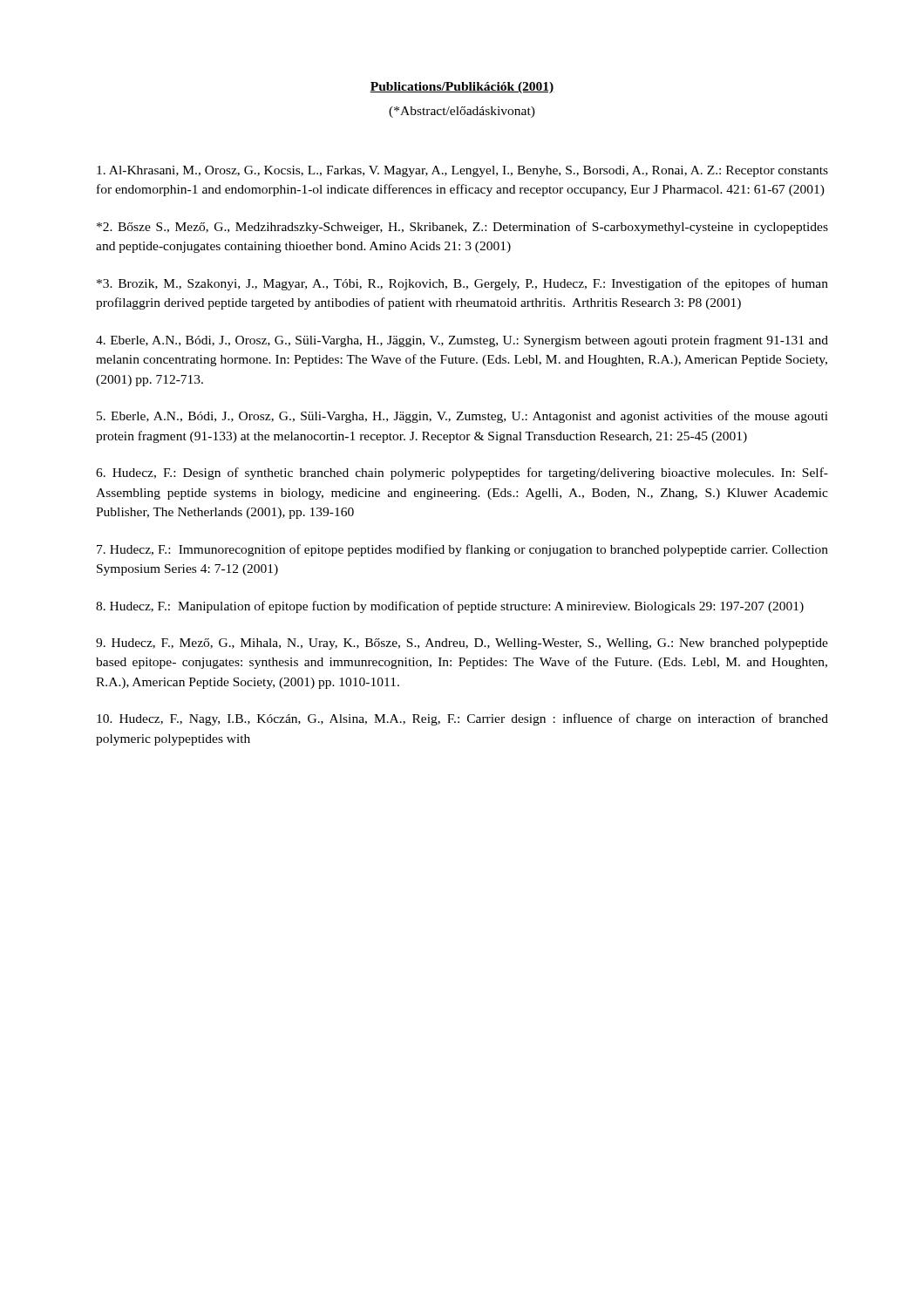Locate the block of text that opens with "*2. Bősze S., Mező, G., Medzihradszky-Schweiger, H., Skribanek,"

pyautogui.click(x=462, y=236)
